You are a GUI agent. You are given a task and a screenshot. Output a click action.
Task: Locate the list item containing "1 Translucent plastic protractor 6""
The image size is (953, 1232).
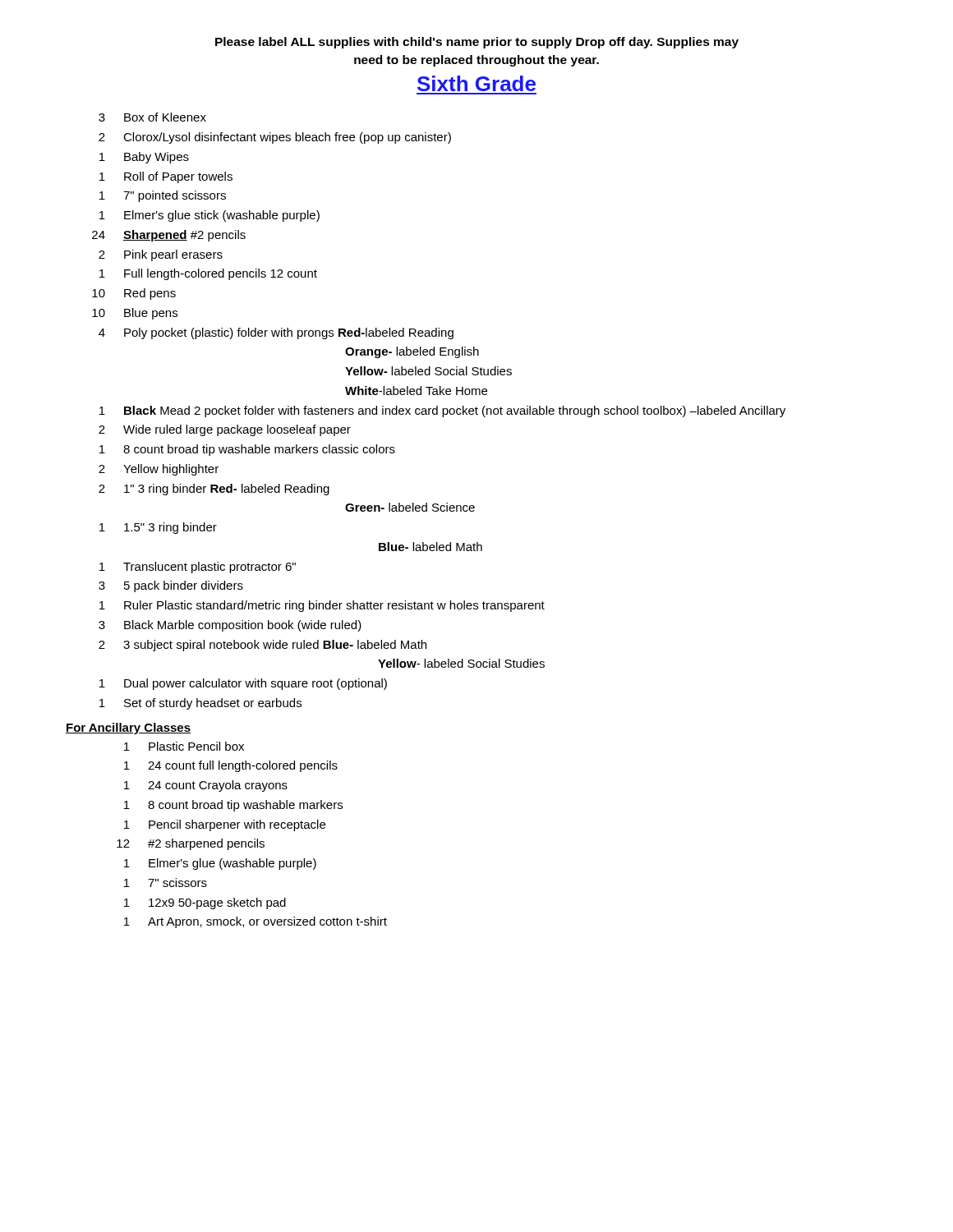198,568
